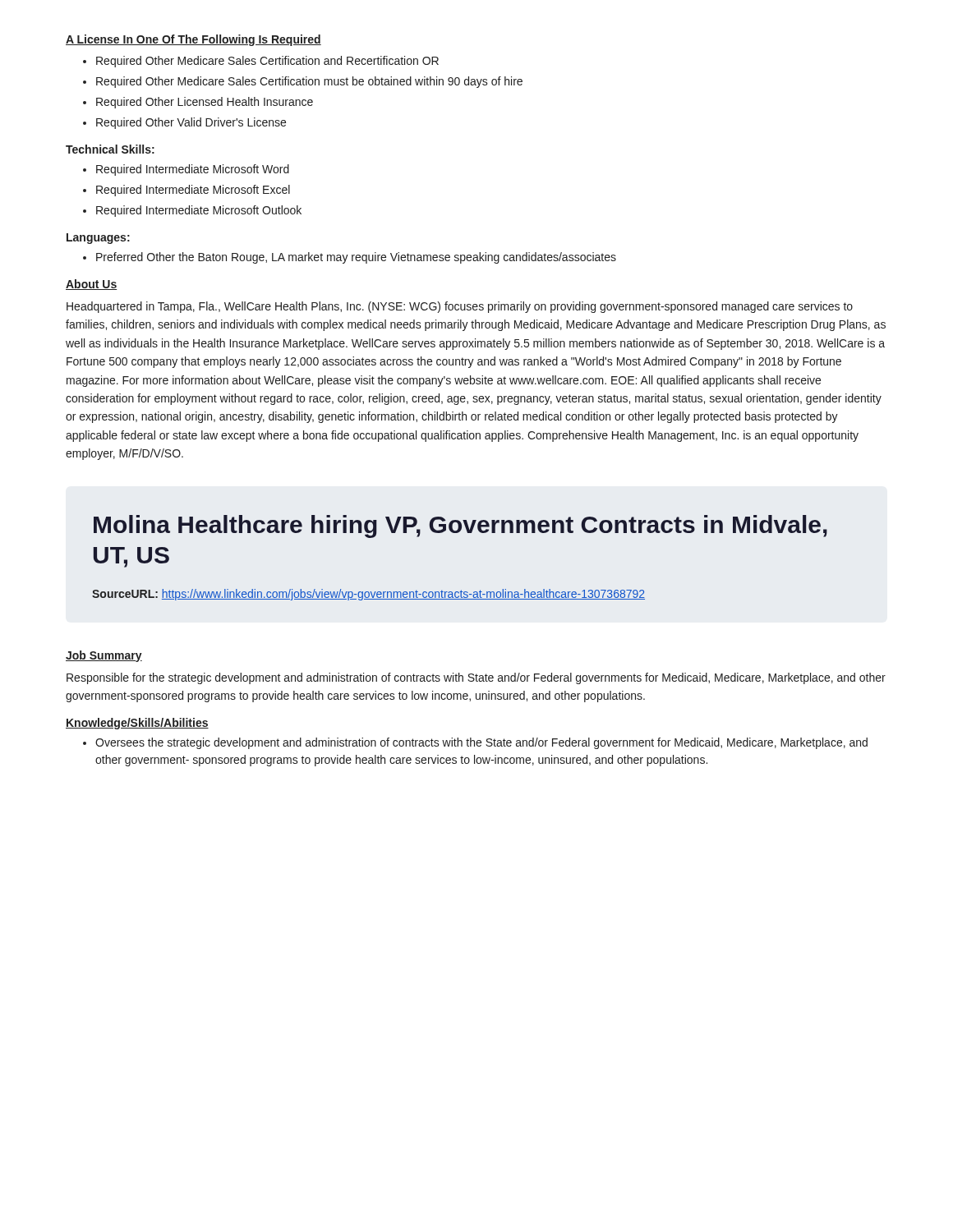Viewport: 953px width, 1232px height.
Task: Find "Required Intermediate Microsoft Word" on this page
Action: coord(186,170)
